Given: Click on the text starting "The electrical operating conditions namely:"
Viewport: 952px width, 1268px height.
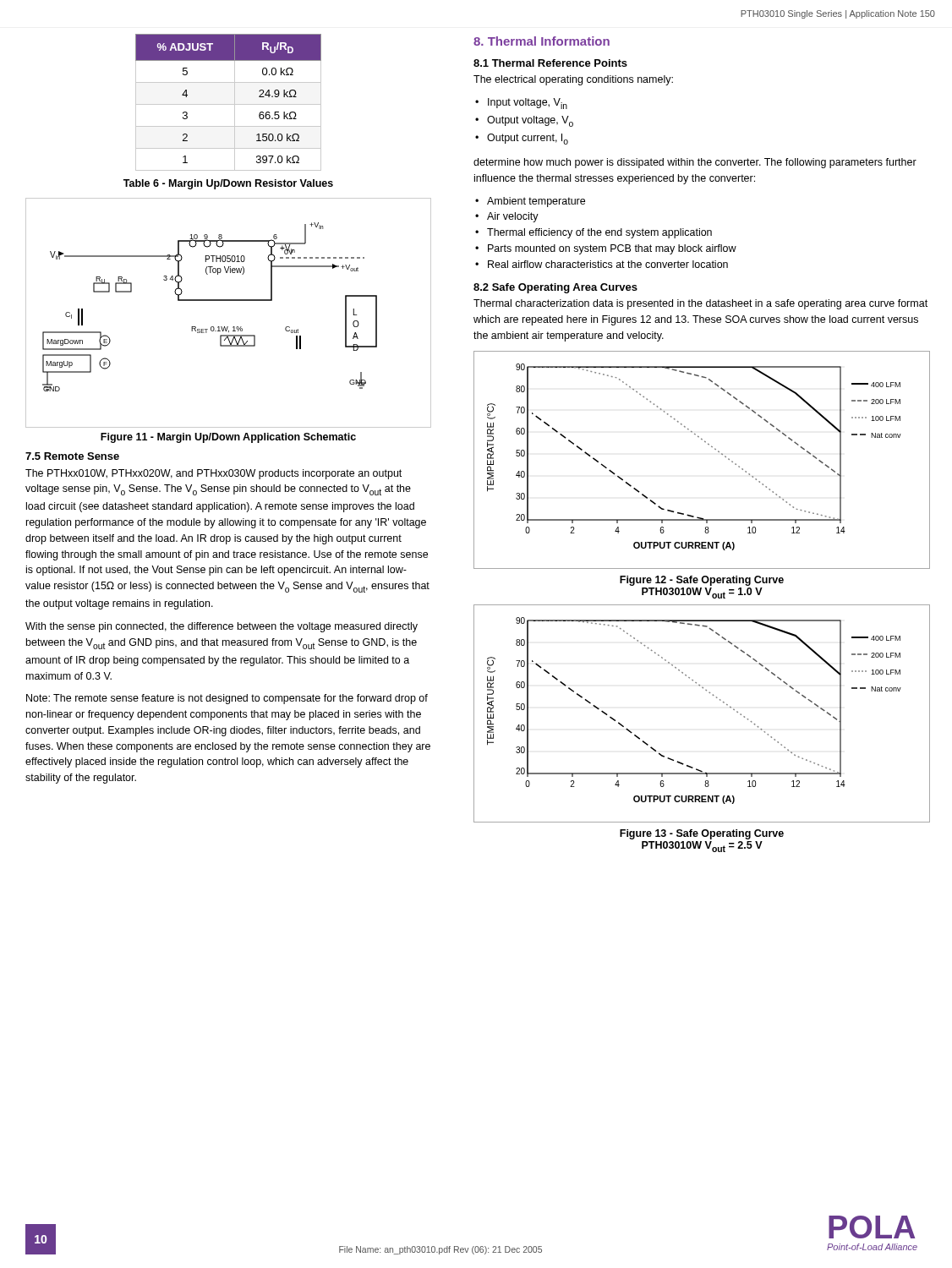Looking at the screenshot, I should pos(574,79).
